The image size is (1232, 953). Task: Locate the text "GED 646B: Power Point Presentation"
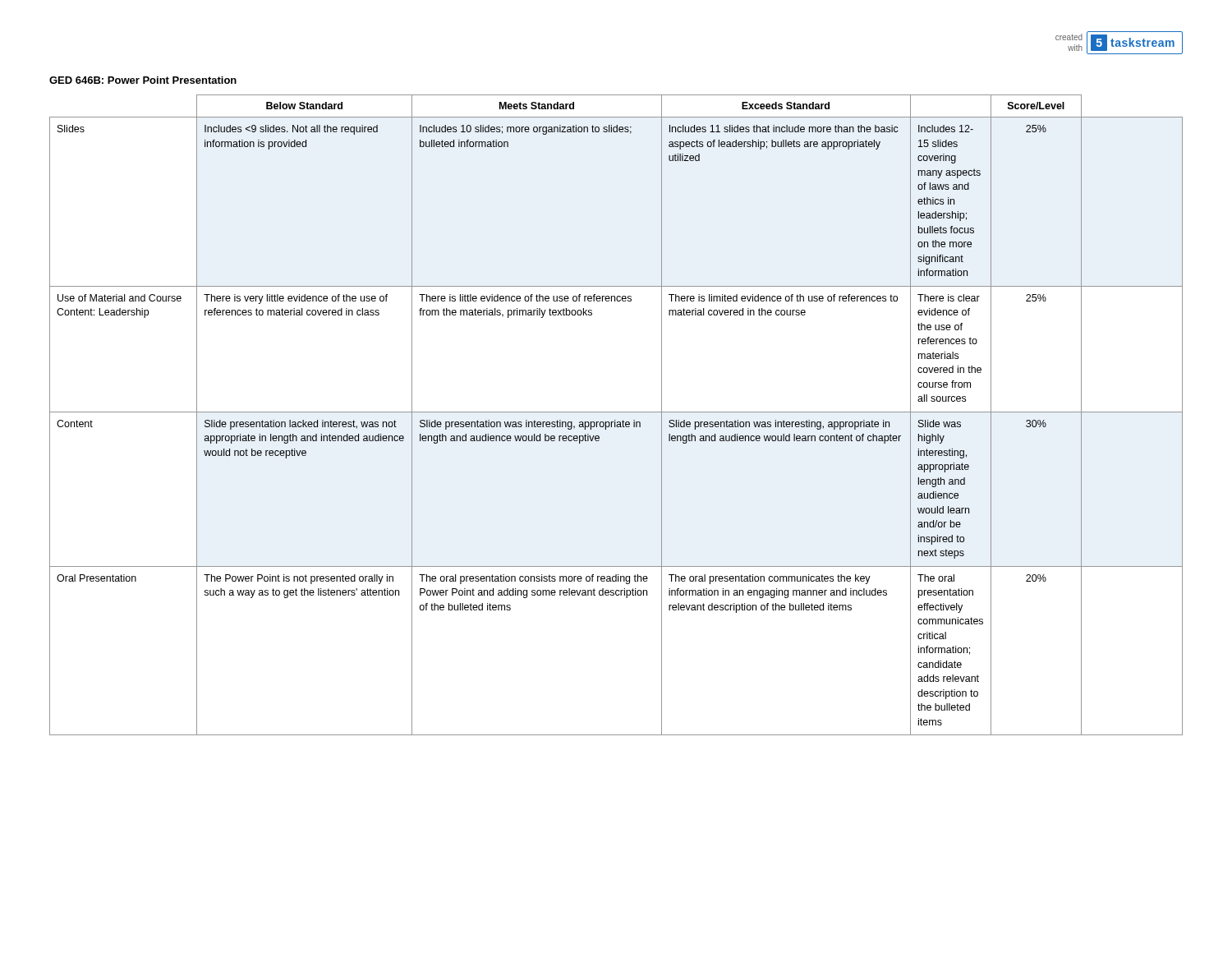tap(143, 80)
